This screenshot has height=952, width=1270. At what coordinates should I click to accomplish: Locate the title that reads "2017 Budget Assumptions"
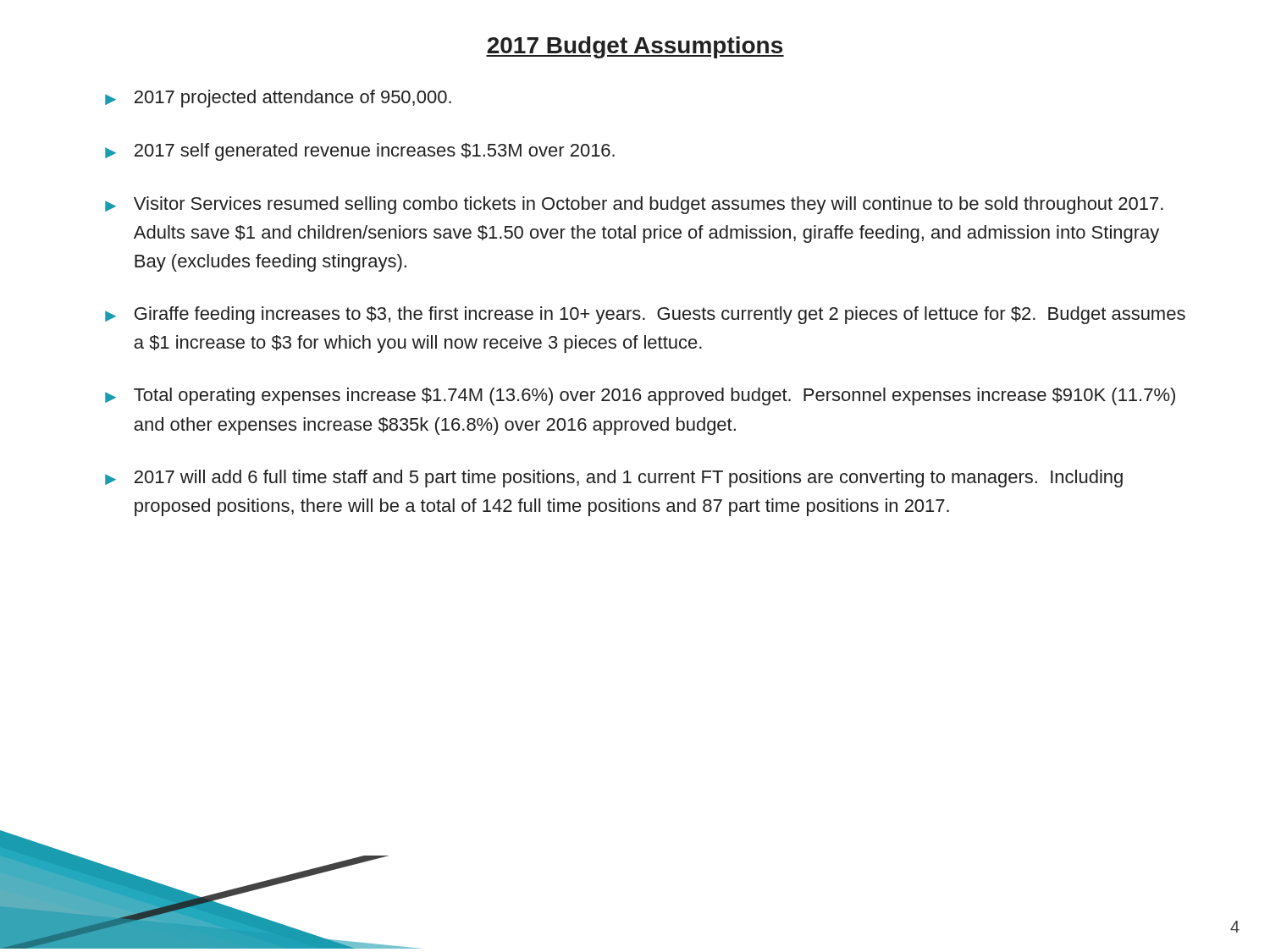tap(635, 45)
